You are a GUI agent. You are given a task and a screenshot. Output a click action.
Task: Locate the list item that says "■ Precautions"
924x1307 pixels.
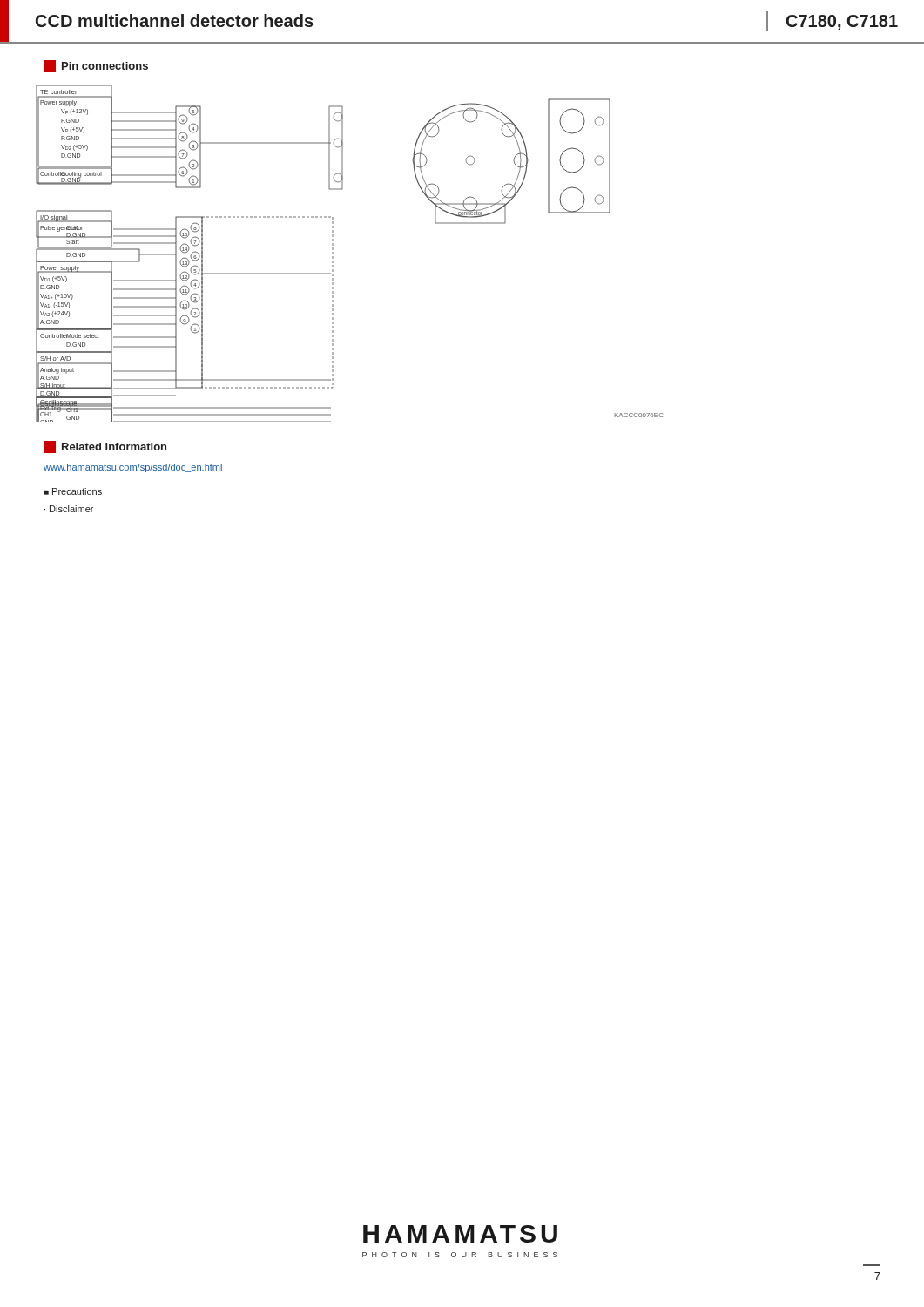point(73,491)
